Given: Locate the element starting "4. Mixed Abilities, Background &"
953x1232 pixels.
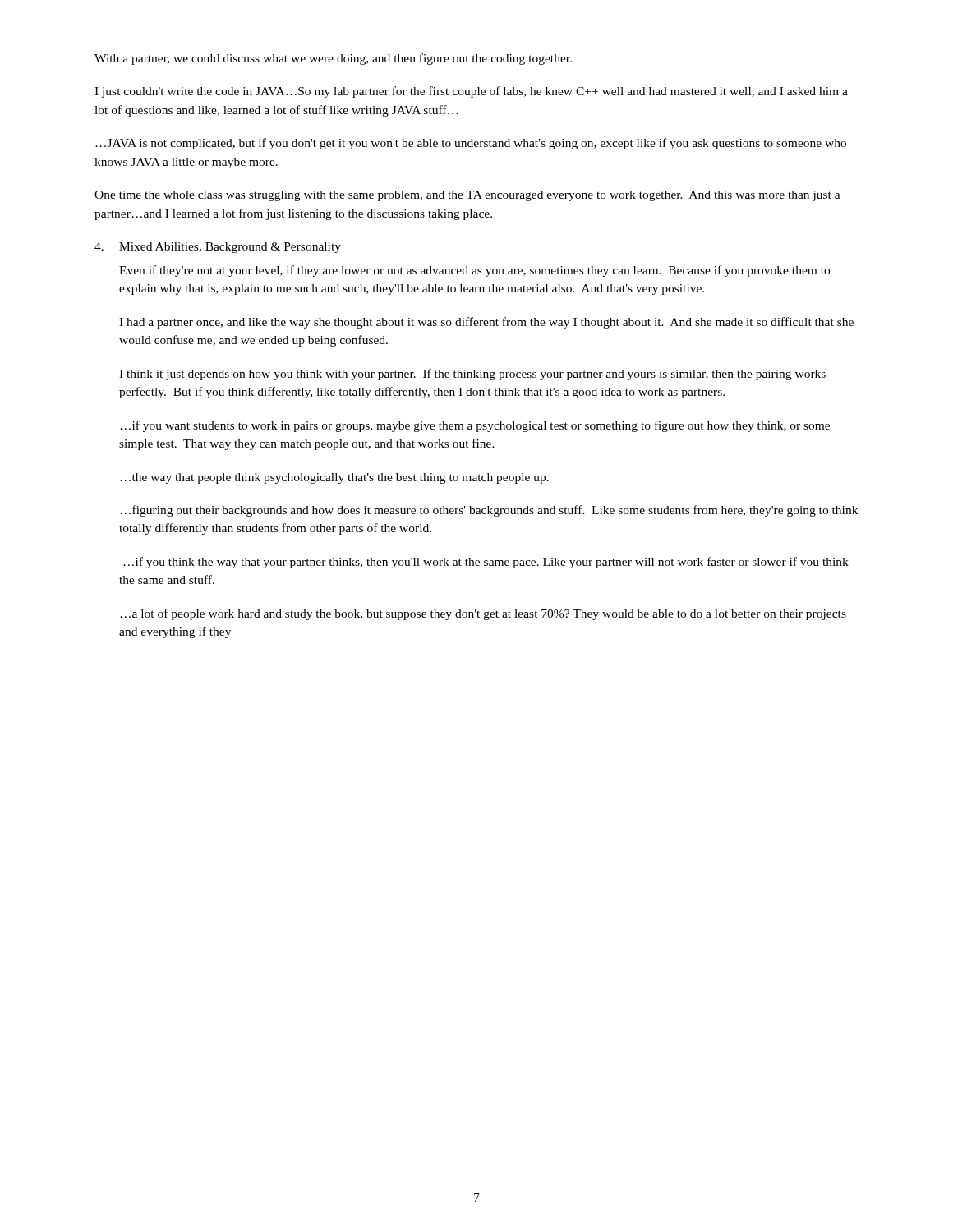Looking at the screenshot, I should point(479,447).
